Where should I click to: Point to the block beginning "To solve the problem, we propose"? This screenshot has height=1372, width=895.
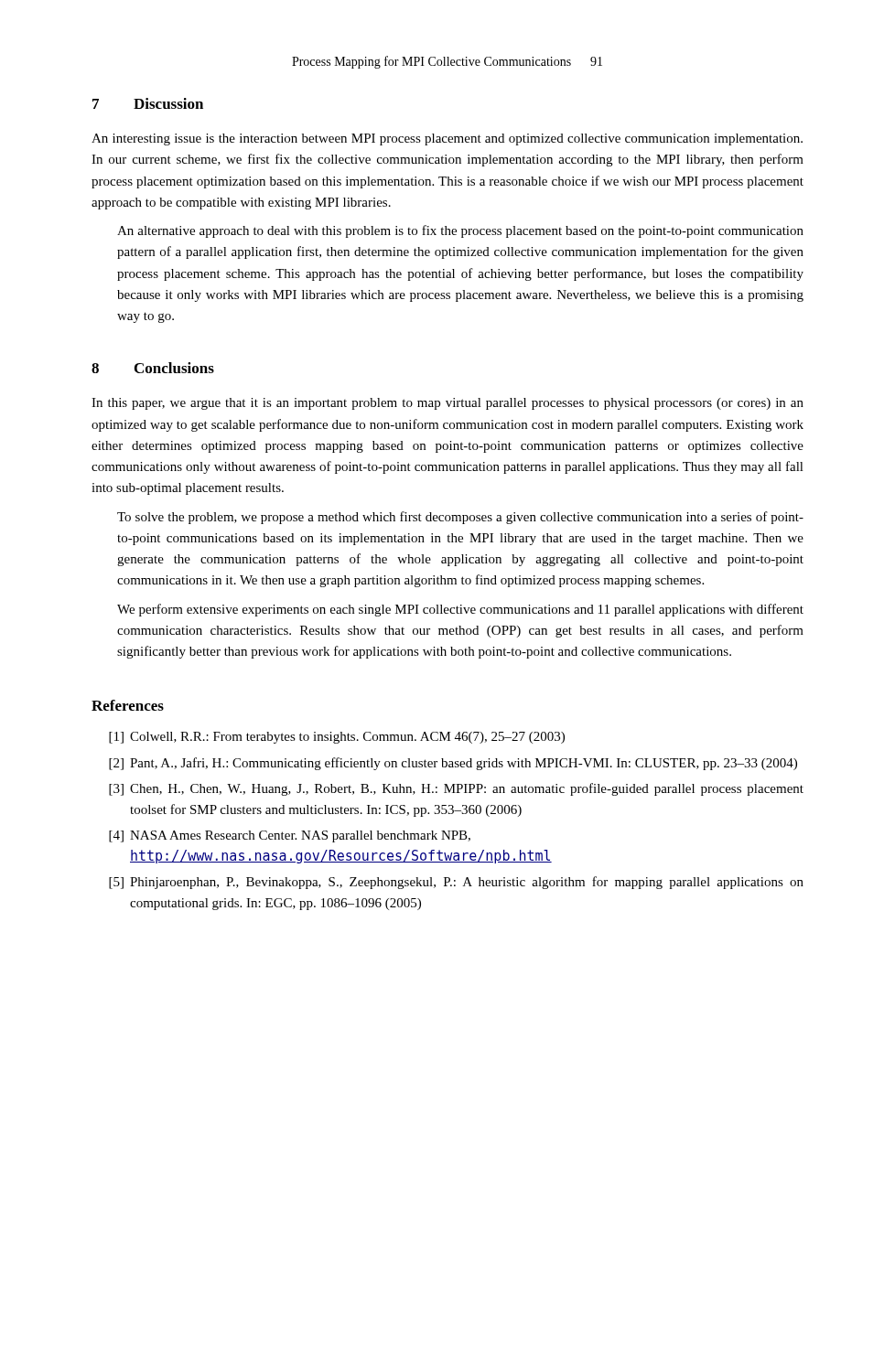pyautogui.click(x=460, y=549)
